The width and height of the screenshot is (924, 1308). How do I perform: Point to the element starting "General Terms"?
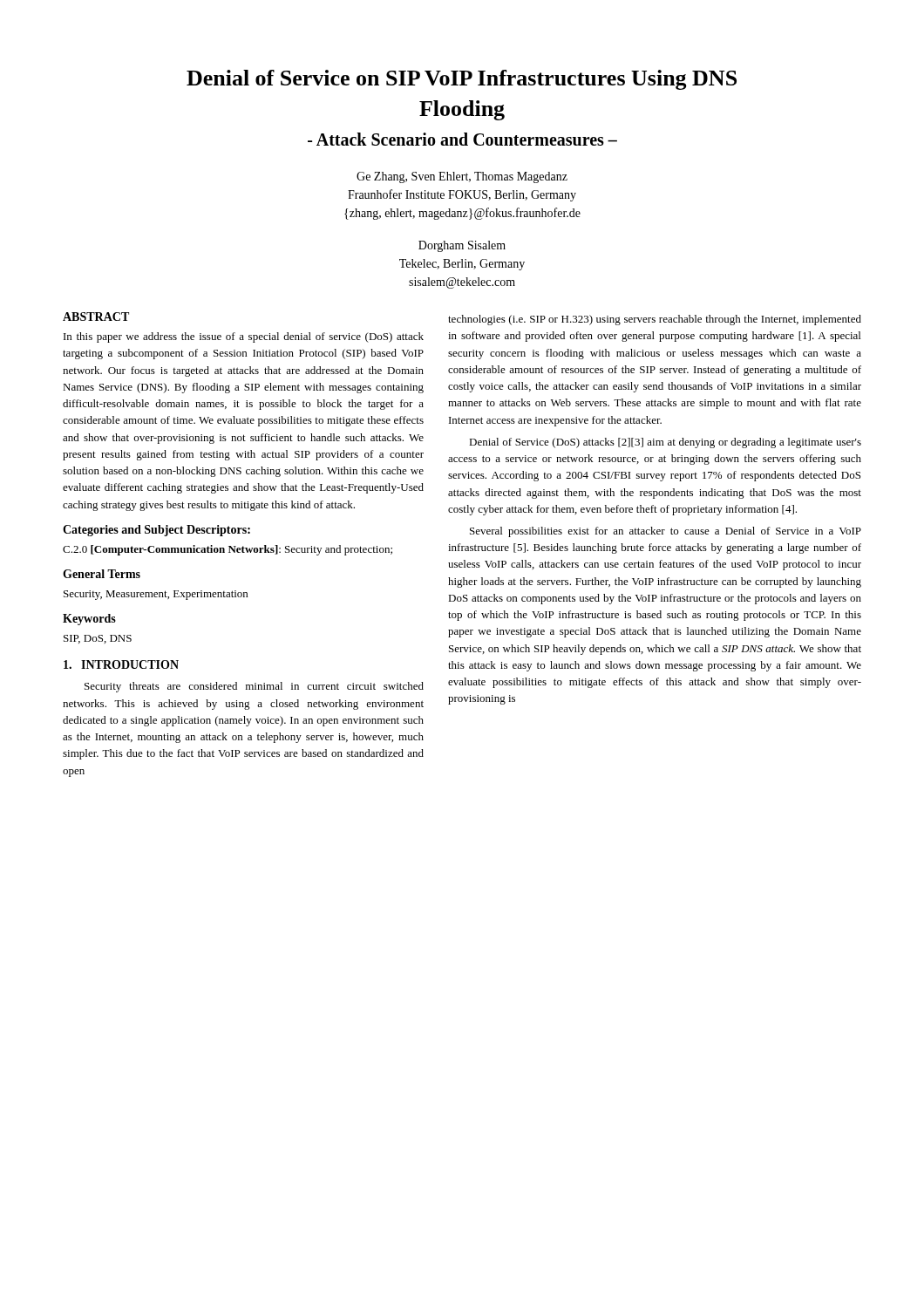[x=102, y=574]
